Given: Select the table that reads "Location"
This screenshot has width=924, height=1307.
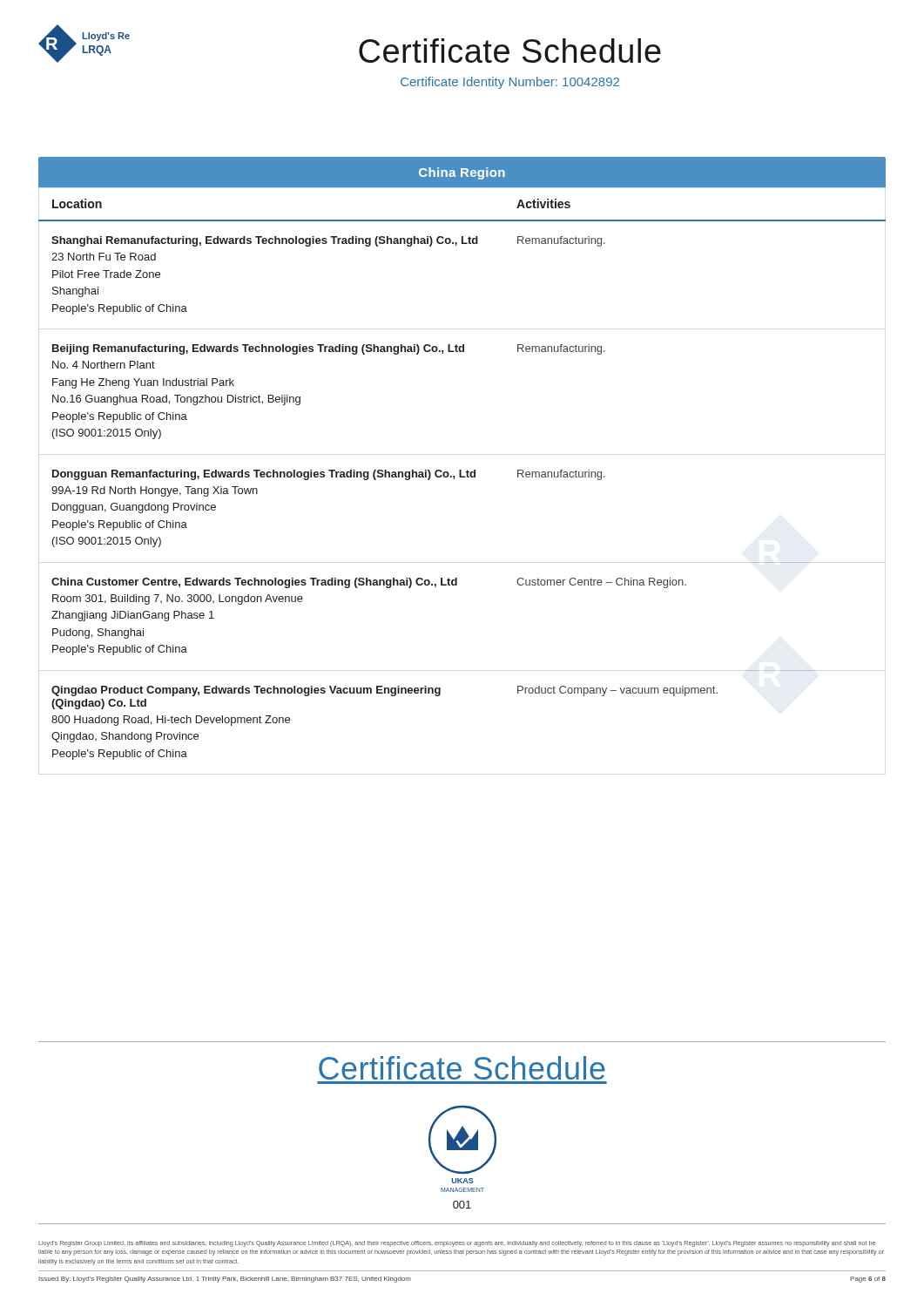Looking at the screenshot, I should [x=462, y=466].
